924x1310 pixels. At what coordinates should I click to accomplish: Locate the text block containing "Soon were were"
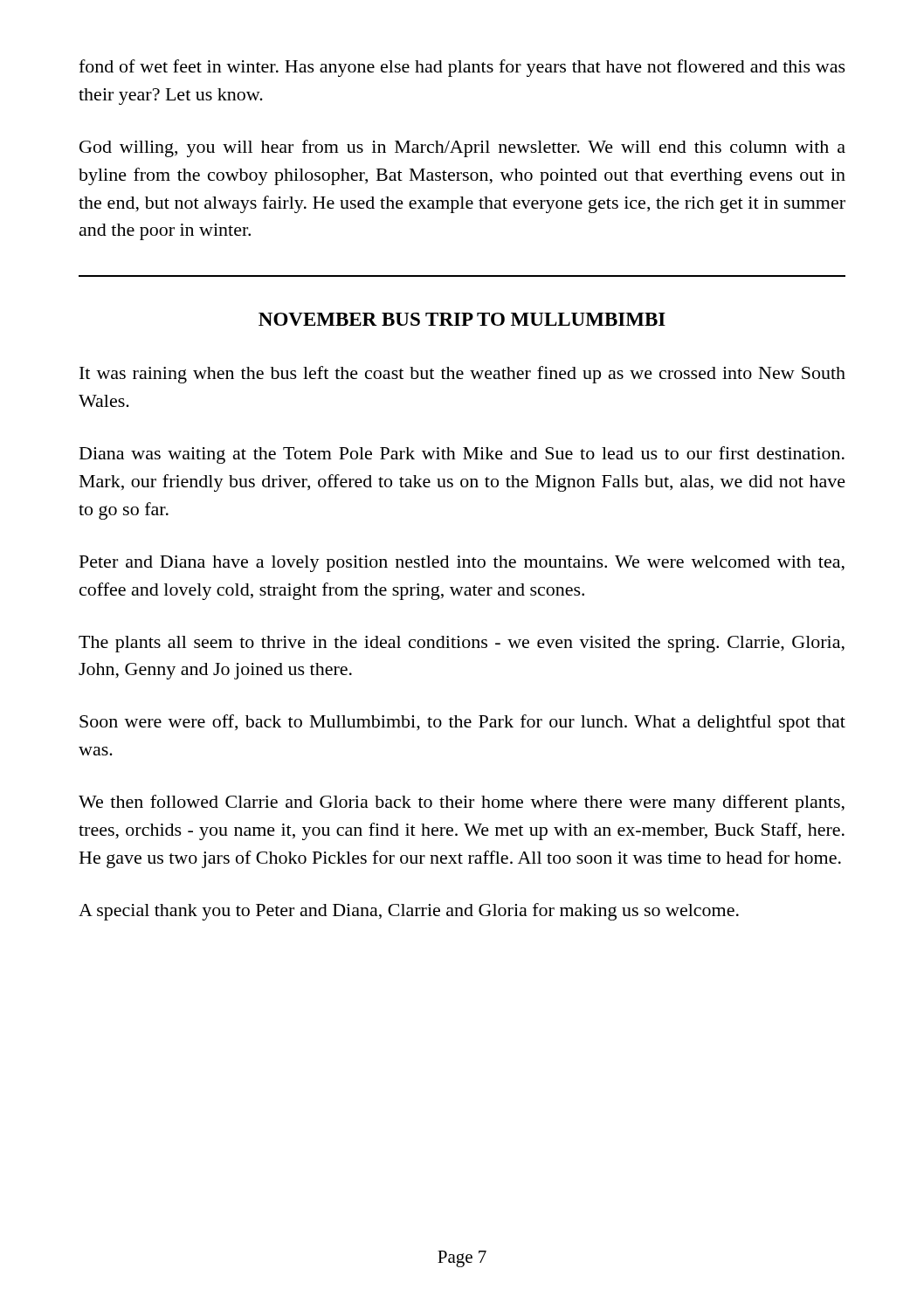462,735
